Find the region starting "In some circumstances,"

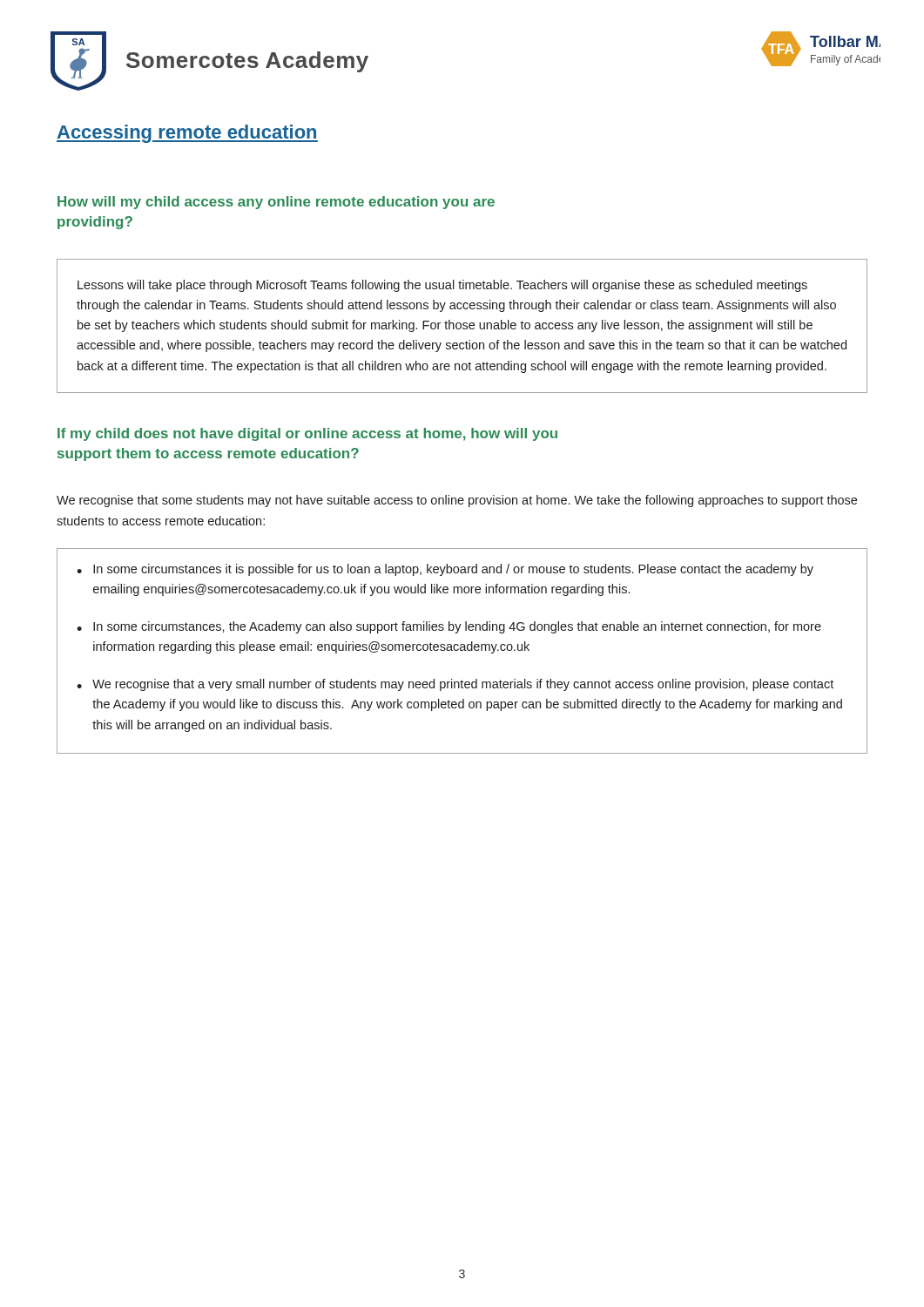[470, 637]
